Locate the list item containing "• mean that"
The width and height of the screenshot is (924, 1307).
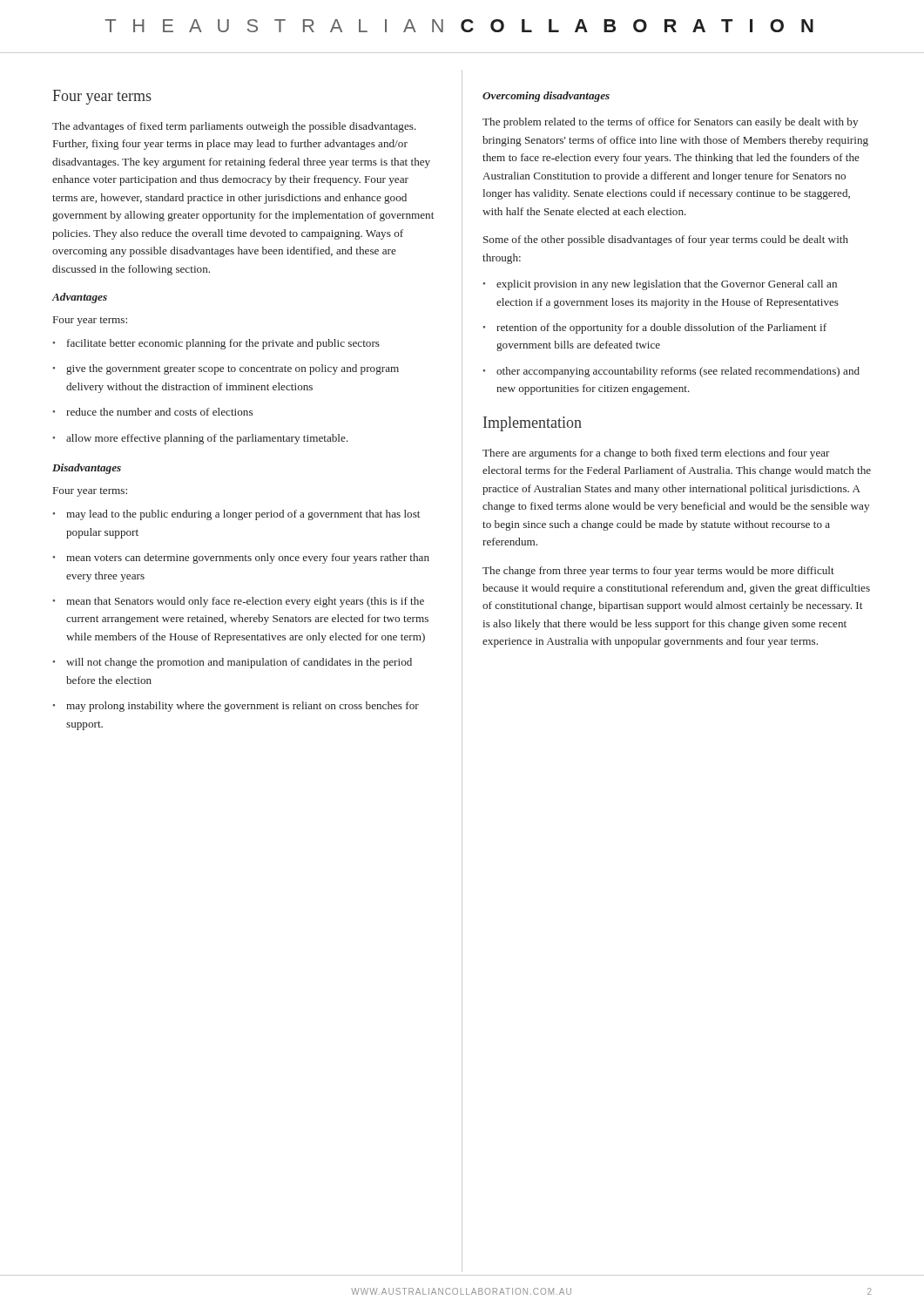244,619
